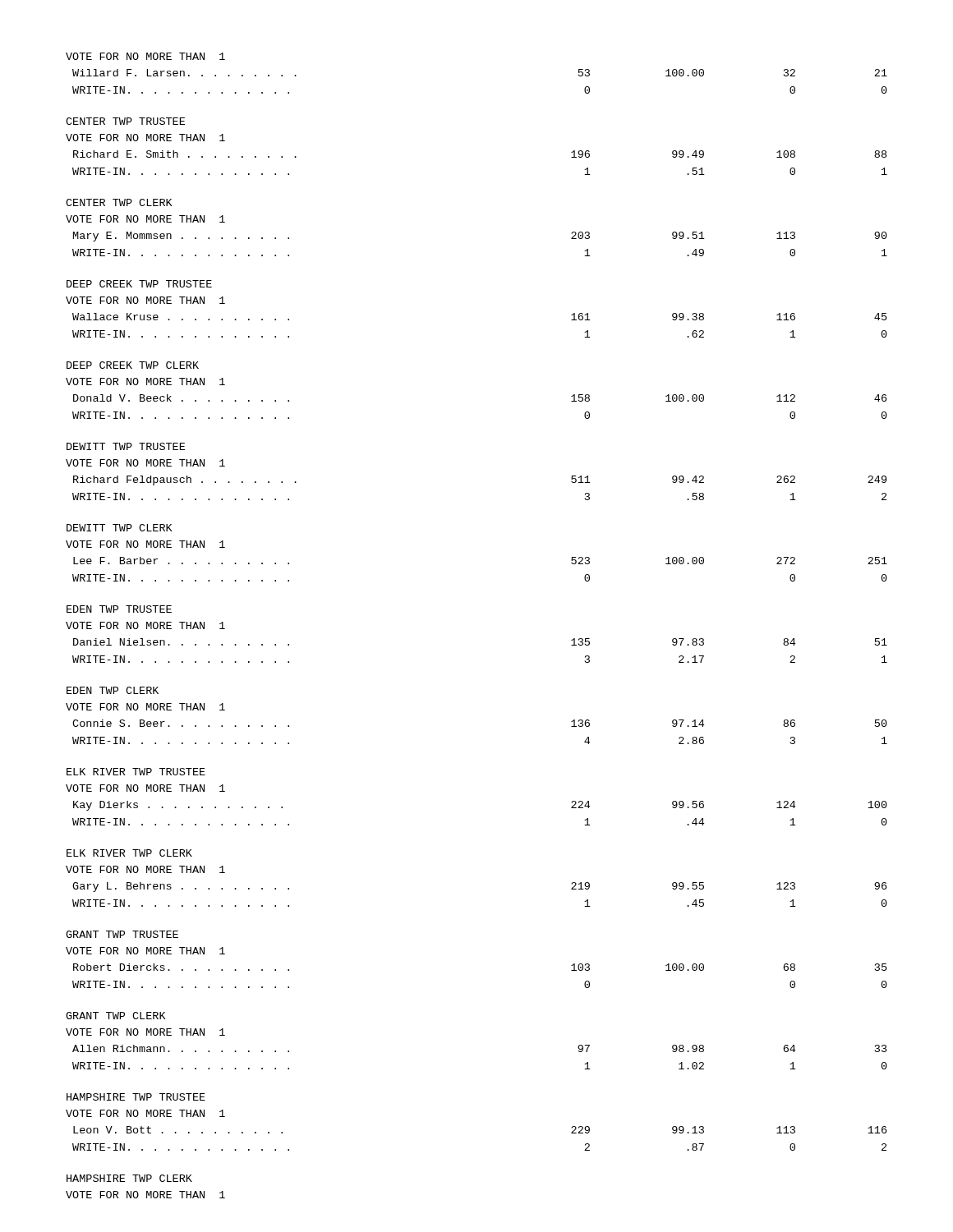Click where it says "GRANT TWP TRUSTEE"
This screenshot has width=953, height=1232.
pos(122,935)
